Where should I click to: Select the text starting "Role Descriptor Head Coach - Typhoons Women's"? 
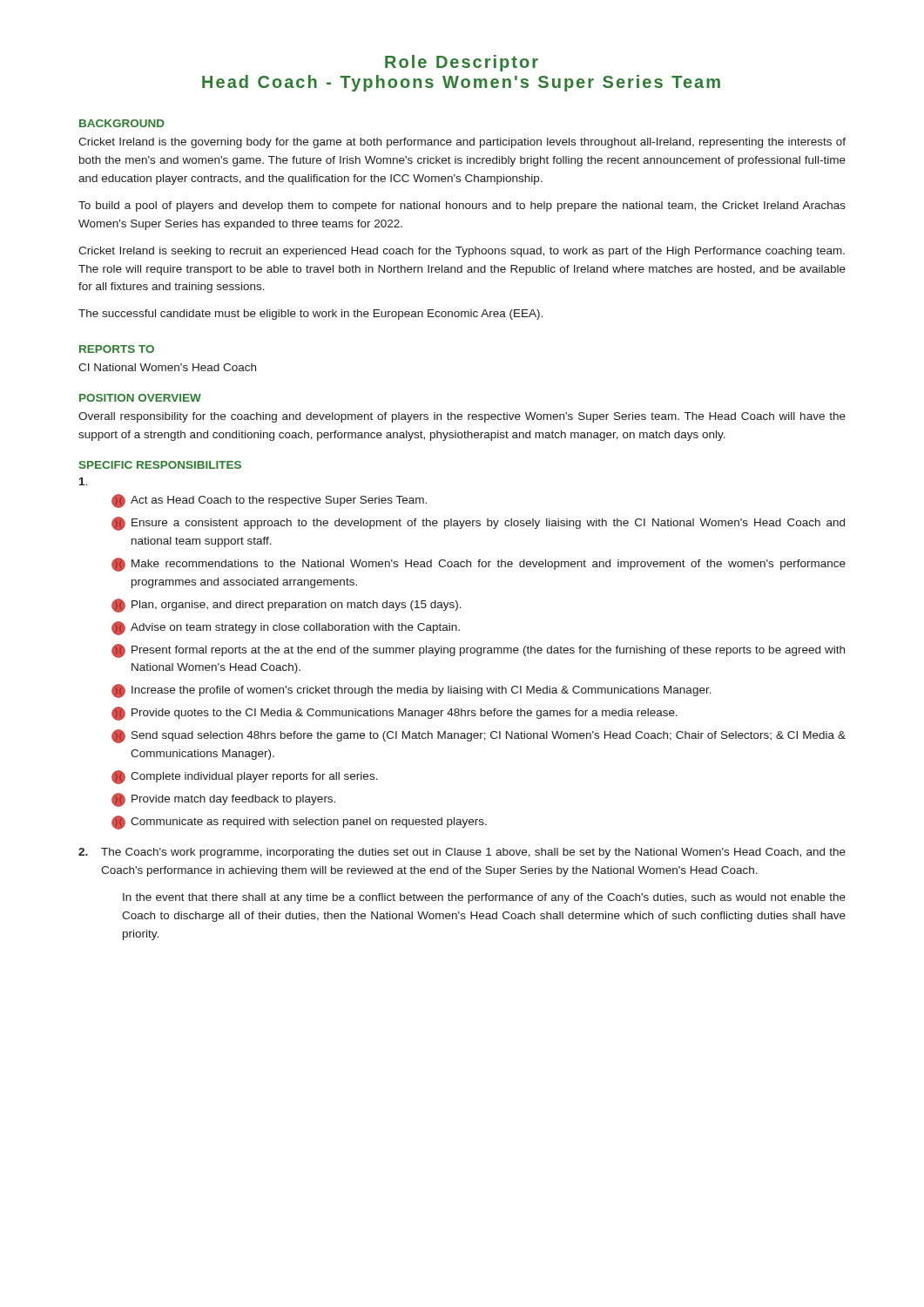[x=462, y=72]
